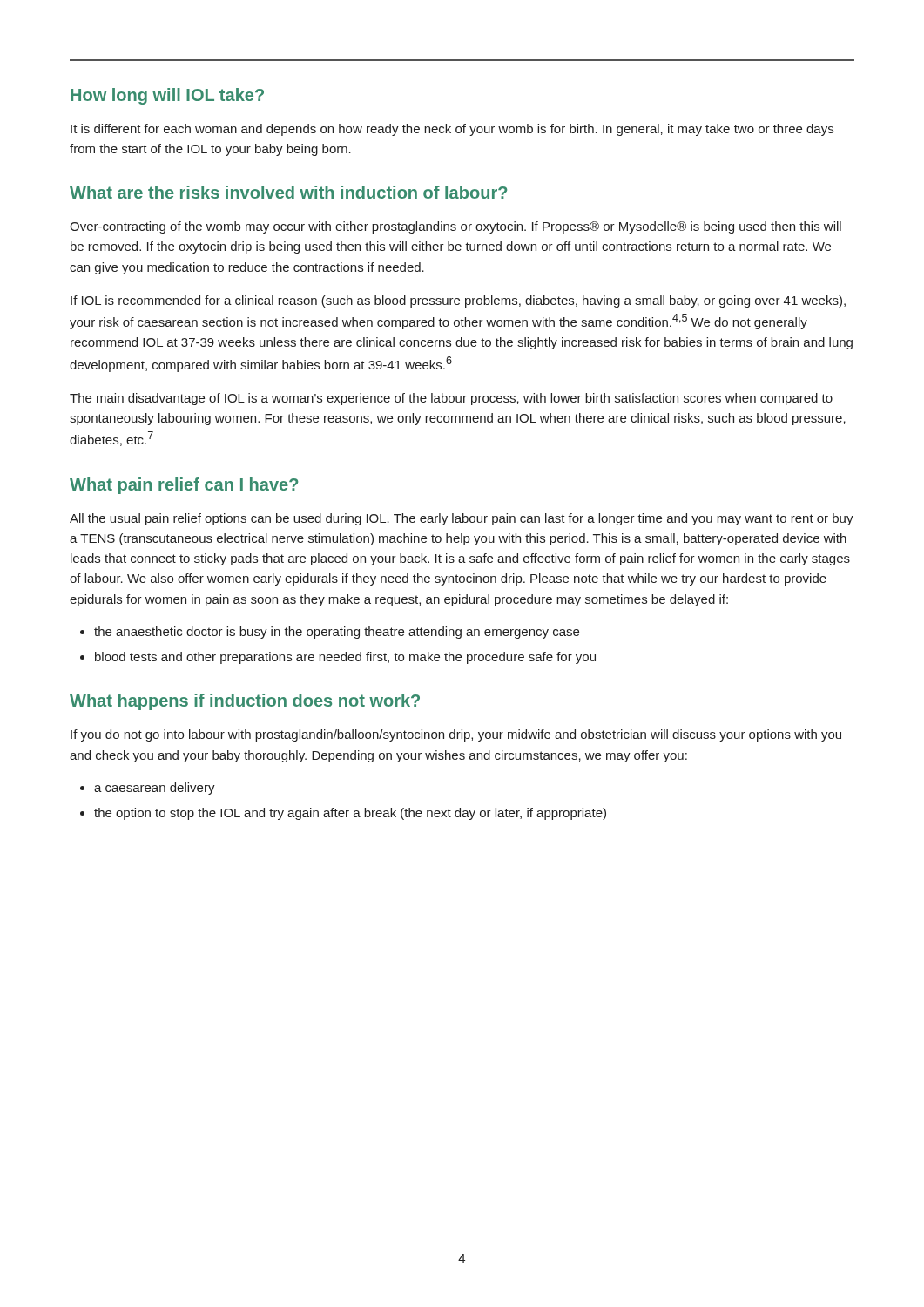924x1307 pixels.
Task: Click the passage that begins "All the usual pain"
Action: (x=462, y=558)
